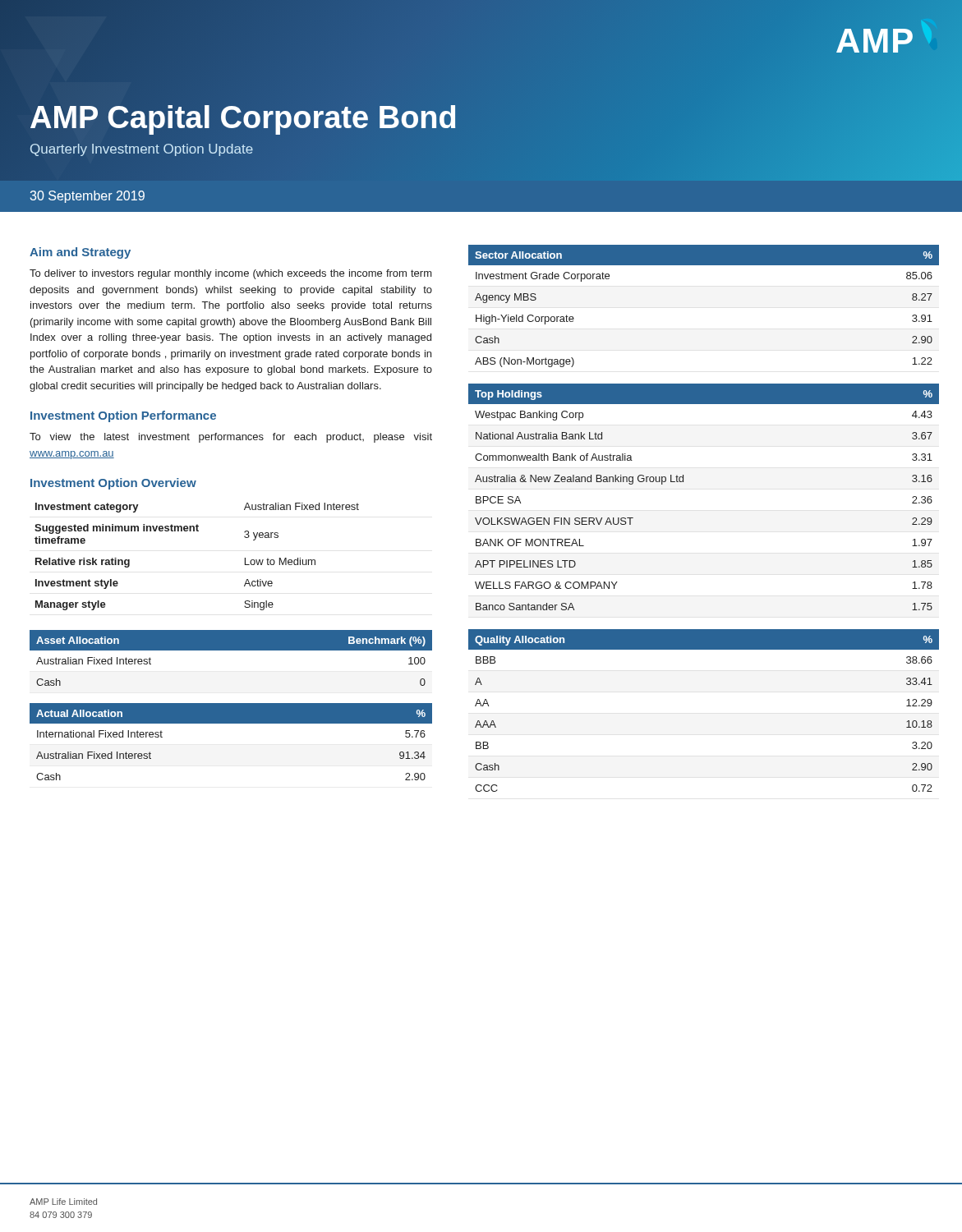Where does it say "Investment Option Overview"?

(x=113, y=483)
